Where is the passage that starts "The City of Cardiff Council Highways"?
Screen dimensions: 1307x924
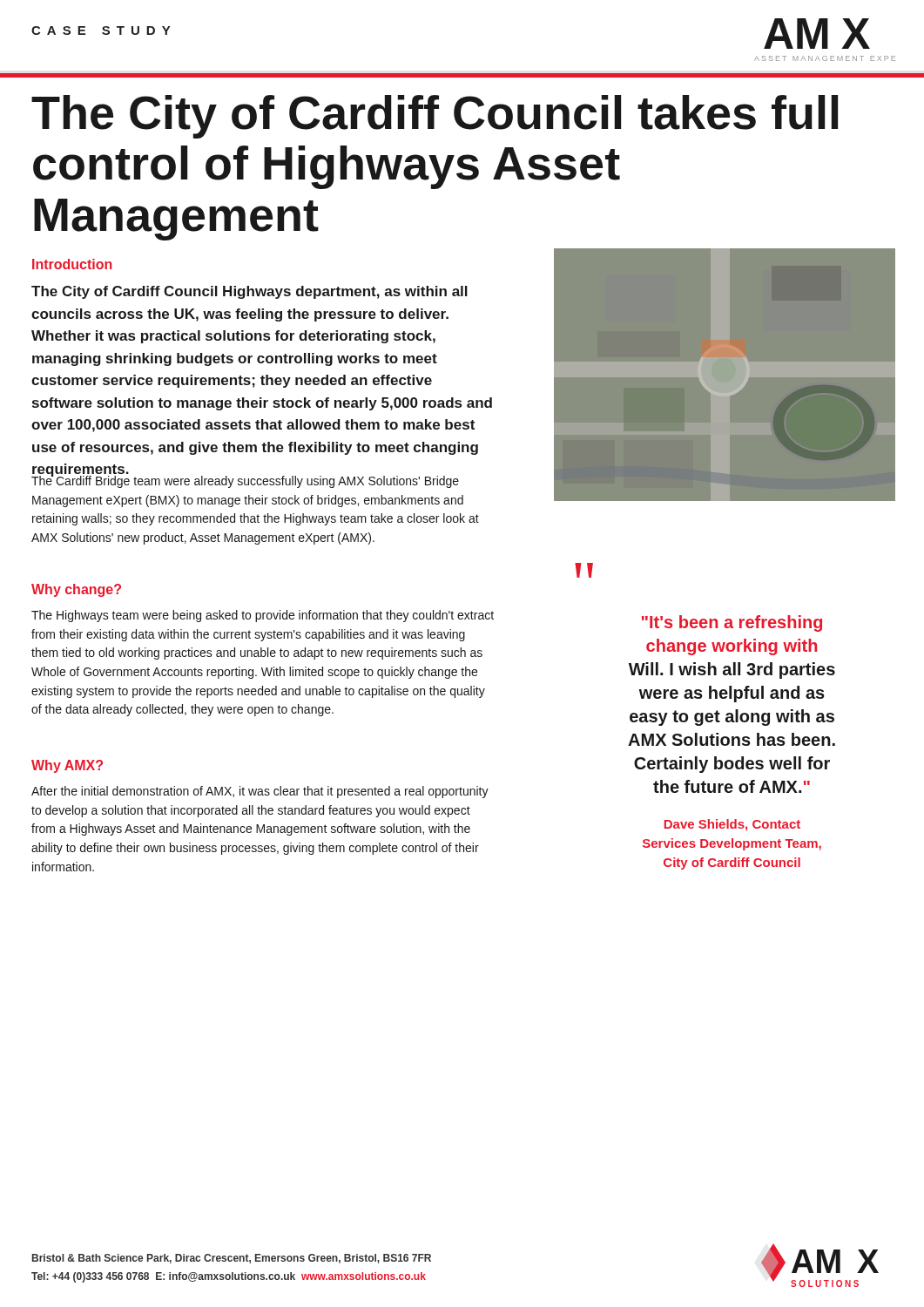click(x=263, y=381)
